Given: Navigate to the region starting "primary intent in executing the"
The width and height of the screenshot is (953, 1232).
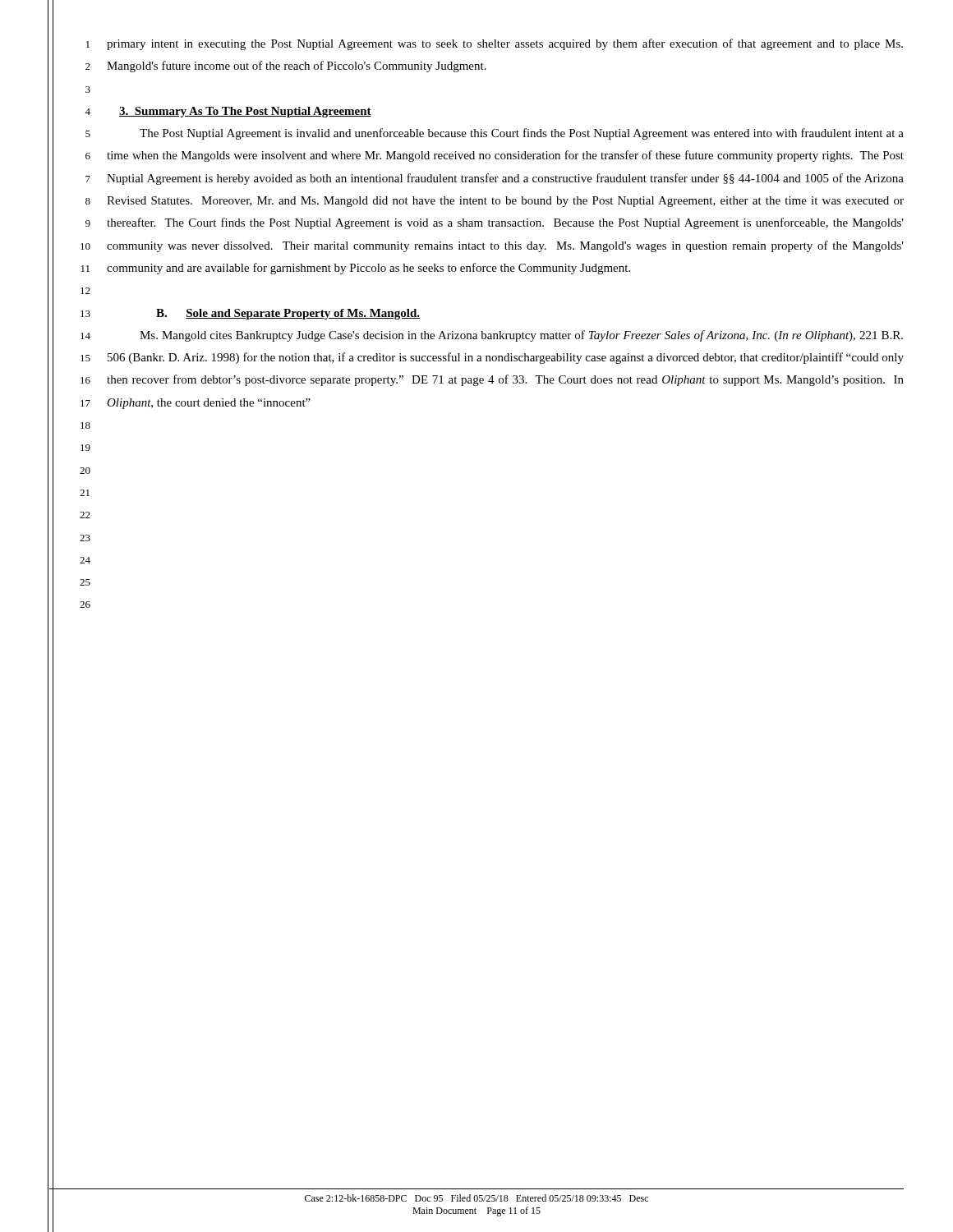Looking at the screenshot, I should (x=505, y=55).
